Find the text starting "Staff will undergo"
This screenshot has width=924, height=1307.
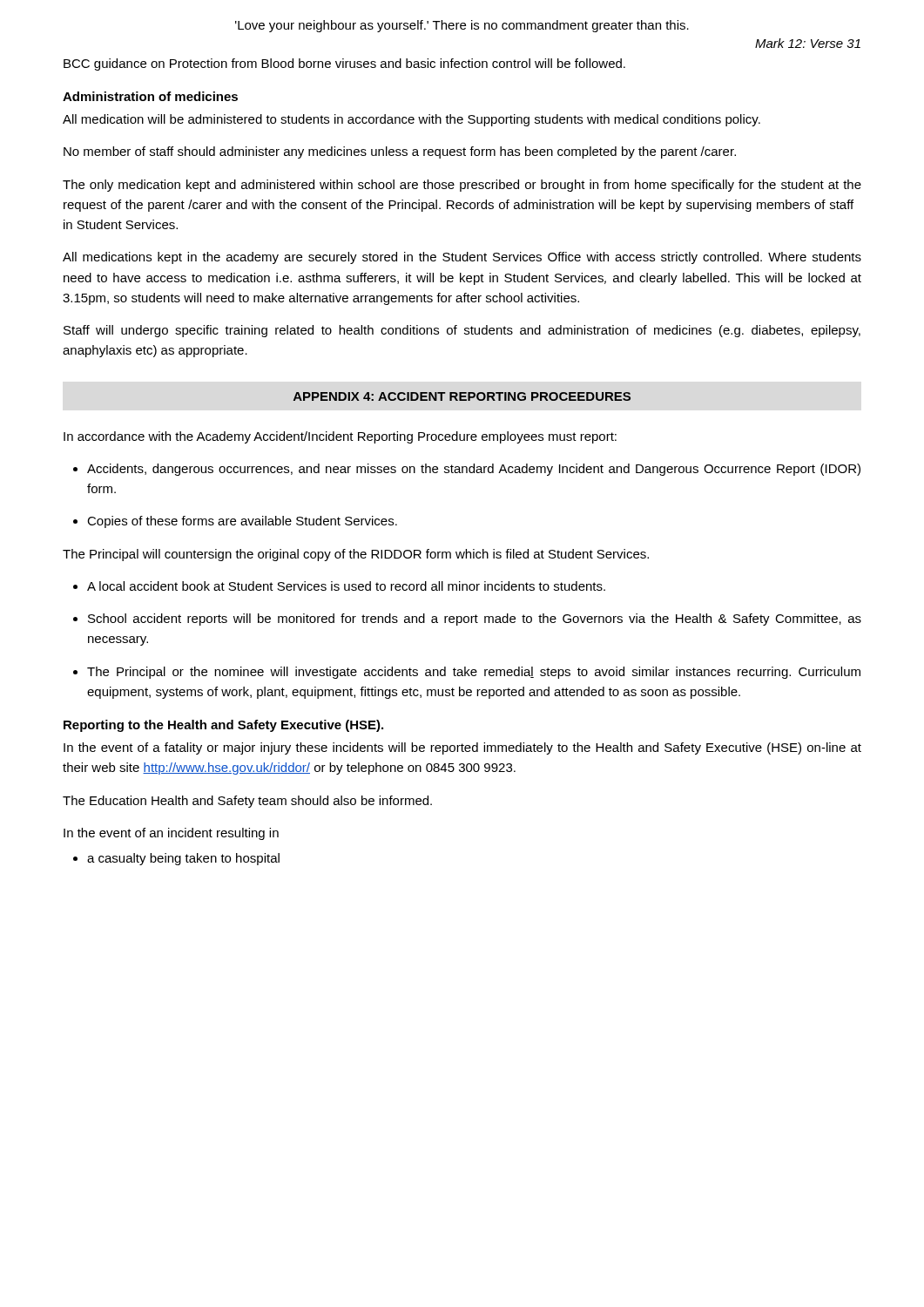click(462, 340)
